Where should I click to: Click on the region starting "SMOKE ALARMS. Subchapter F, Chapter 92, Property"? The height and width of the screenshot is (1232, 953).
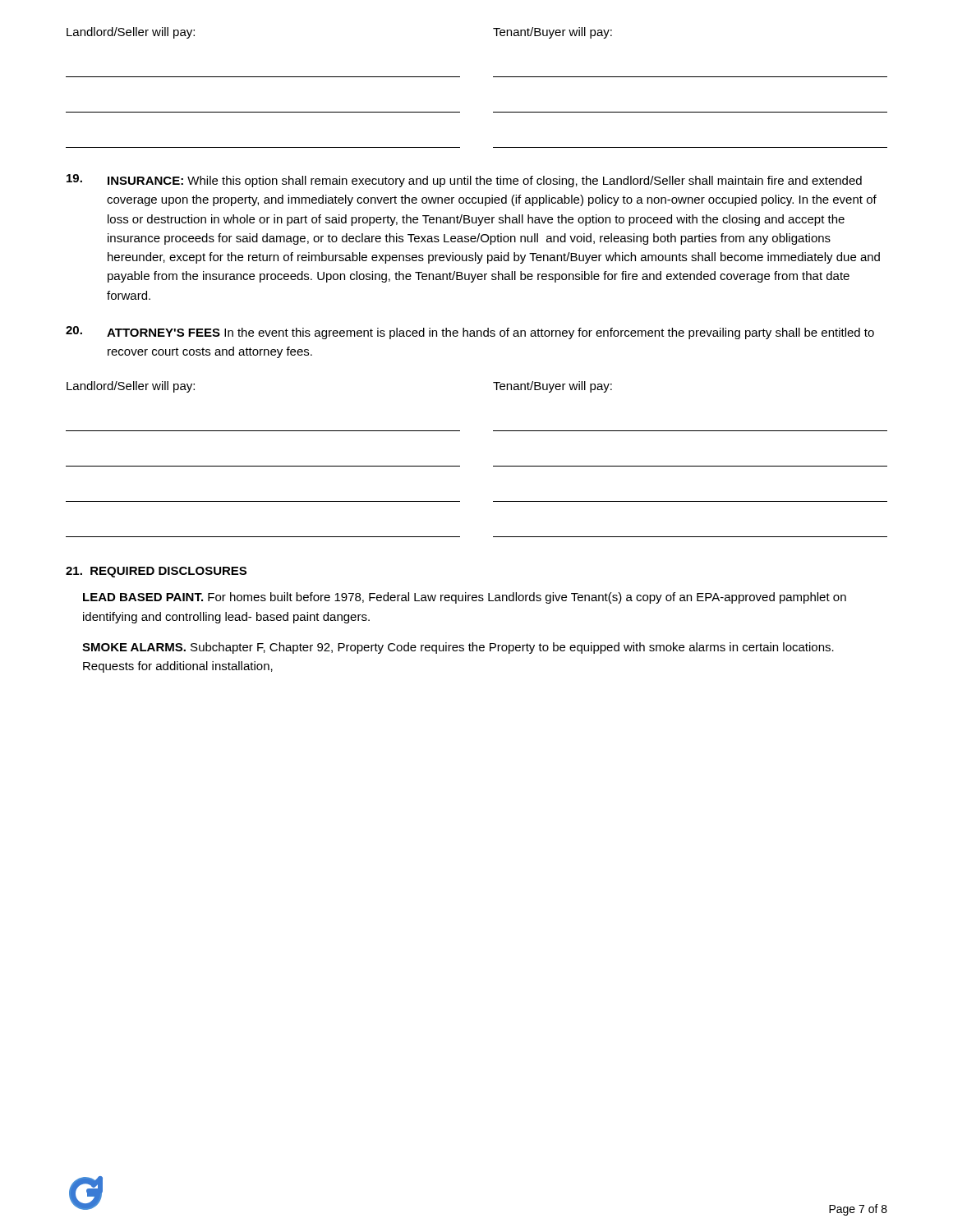458,656
